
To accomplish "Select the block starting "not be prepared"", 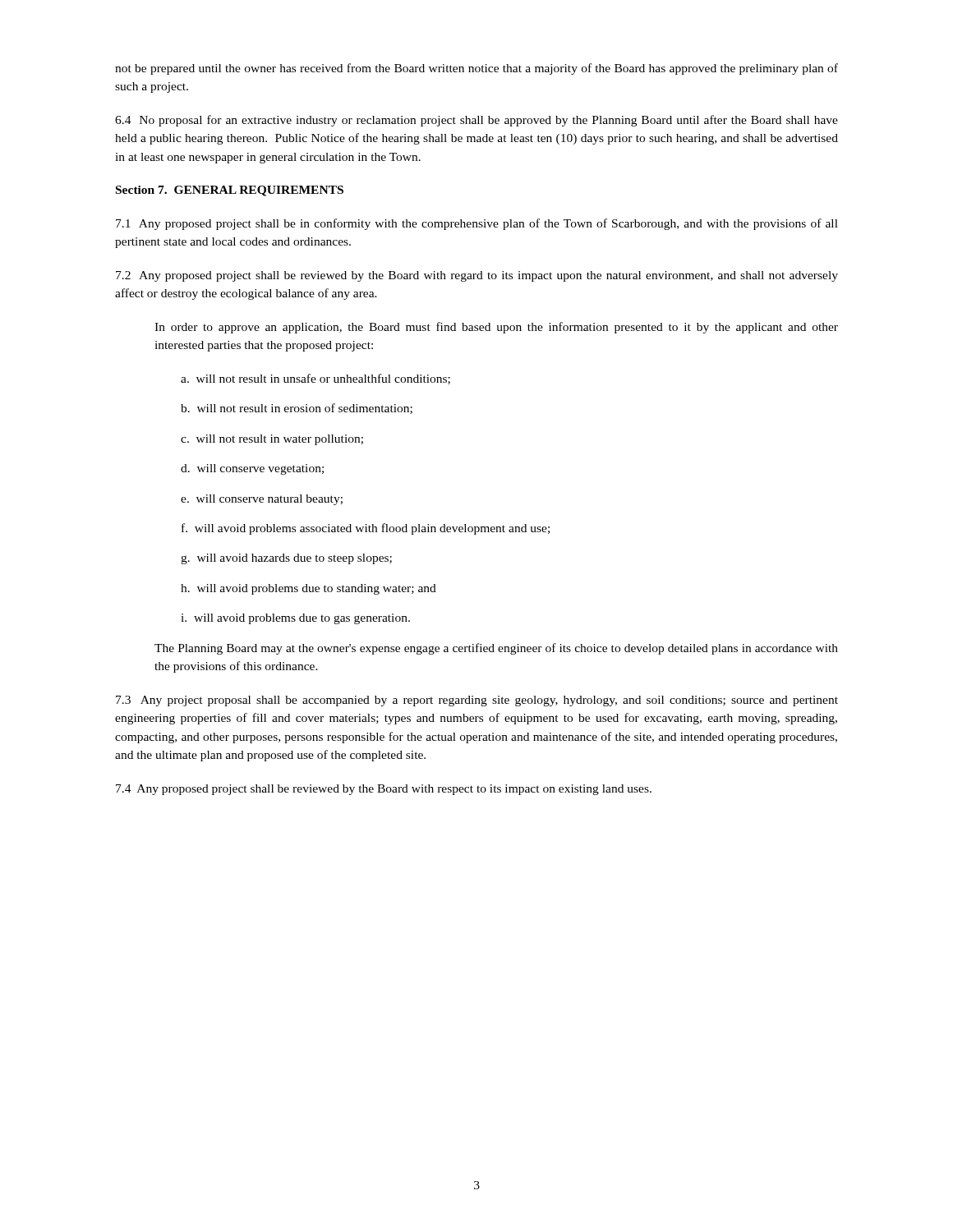I will coord(476,77).
